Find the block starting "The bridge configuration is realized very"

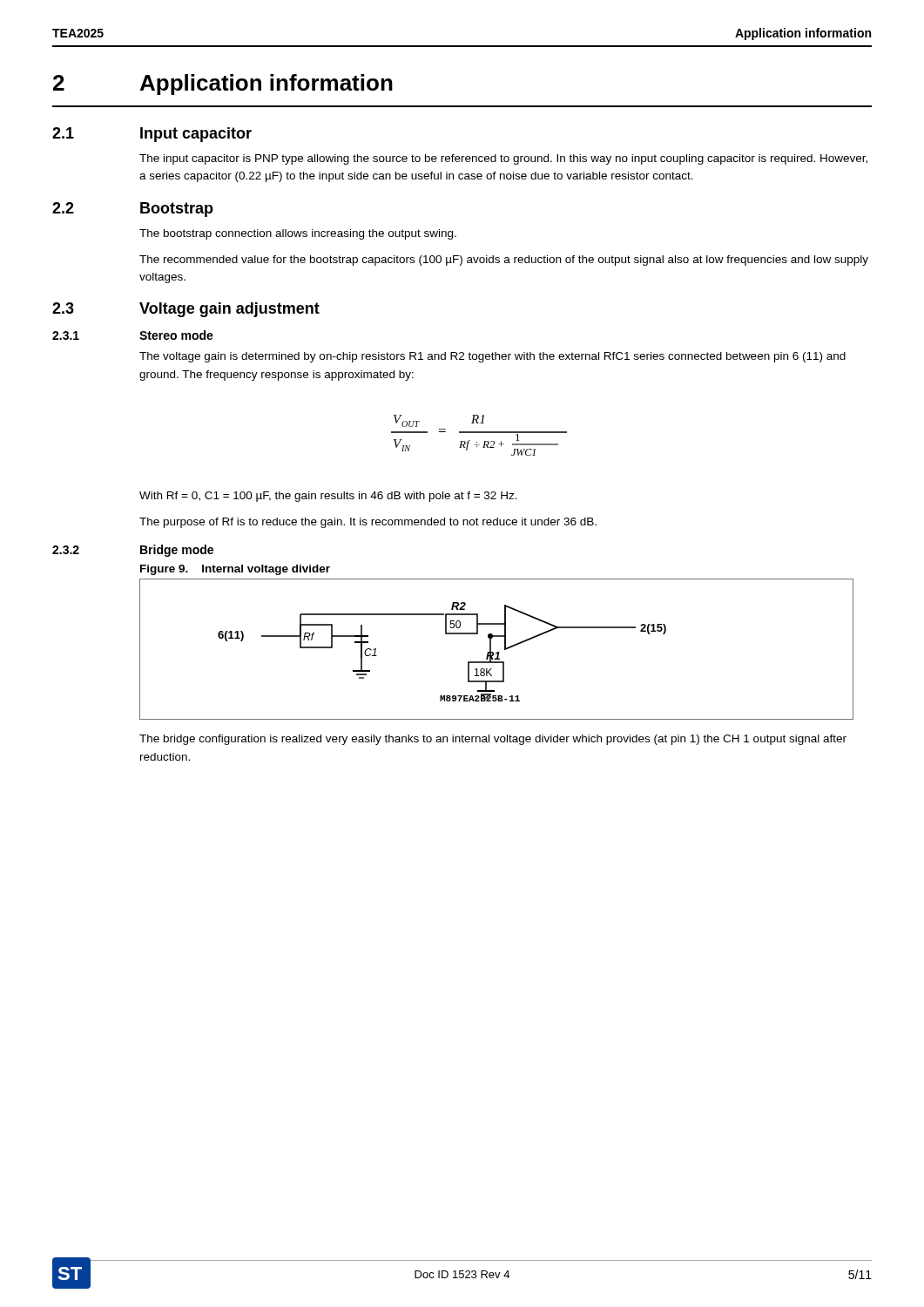[x=493, y=748]
